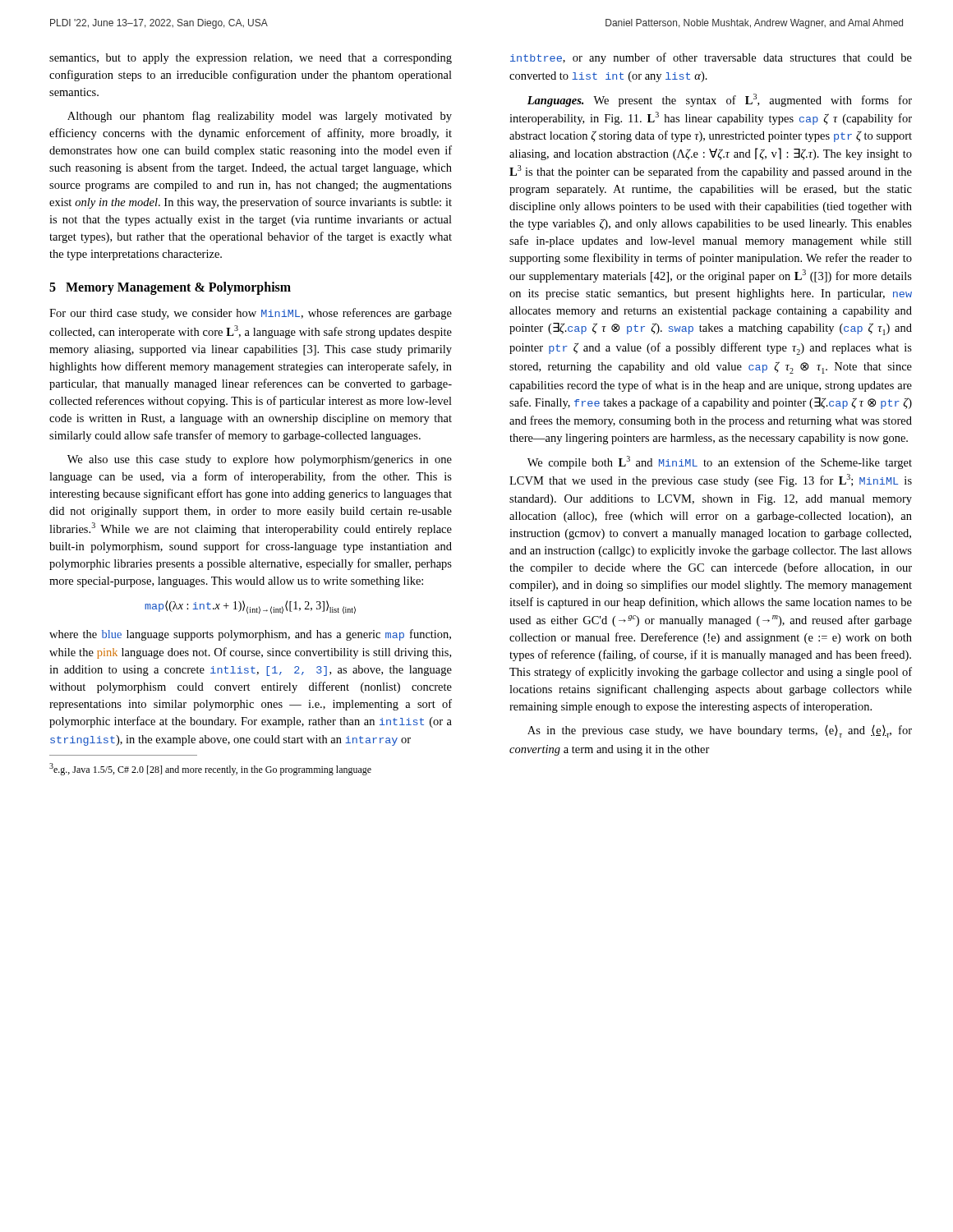The image size is (953, 1232).
Task: Click on the section header that says "5 Memory Management & Polymorphism"
Action: 170,287
